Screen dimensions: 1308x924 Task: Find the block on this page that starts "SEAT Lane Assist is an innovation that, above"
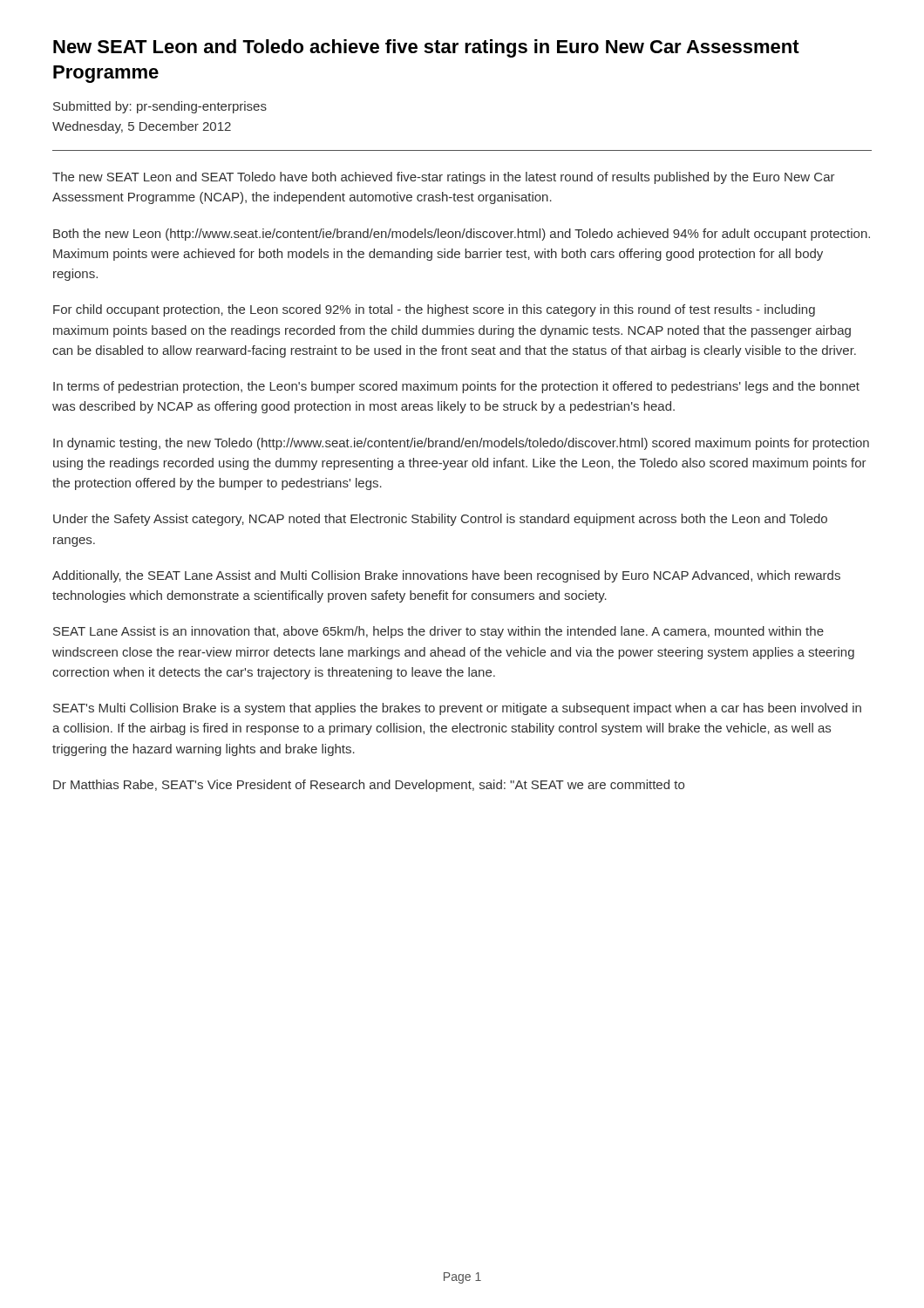pyautogui.click(x=453, y=652)
